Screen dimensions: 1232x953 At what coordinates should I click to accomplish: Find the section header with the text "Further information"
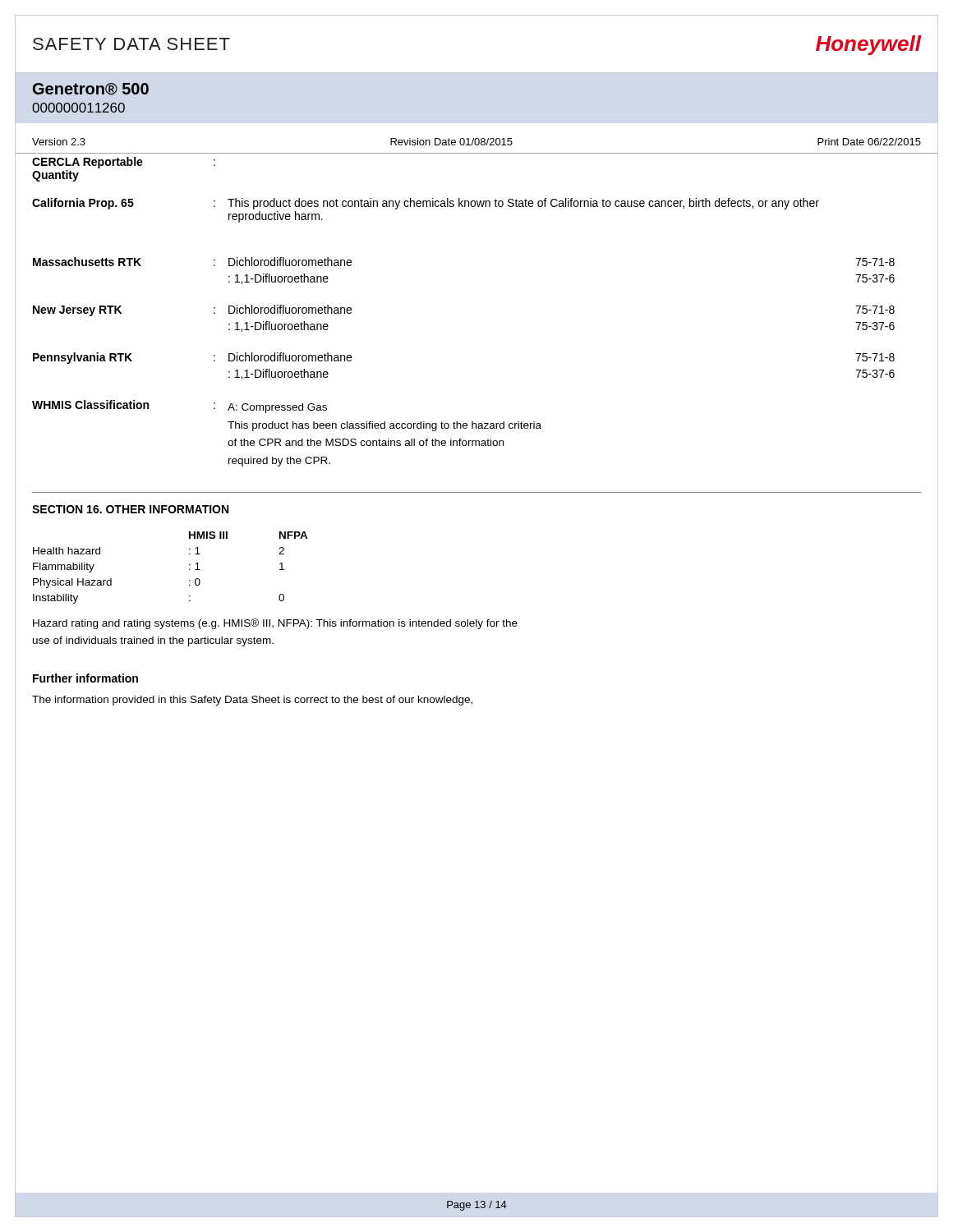click(85, 678)
